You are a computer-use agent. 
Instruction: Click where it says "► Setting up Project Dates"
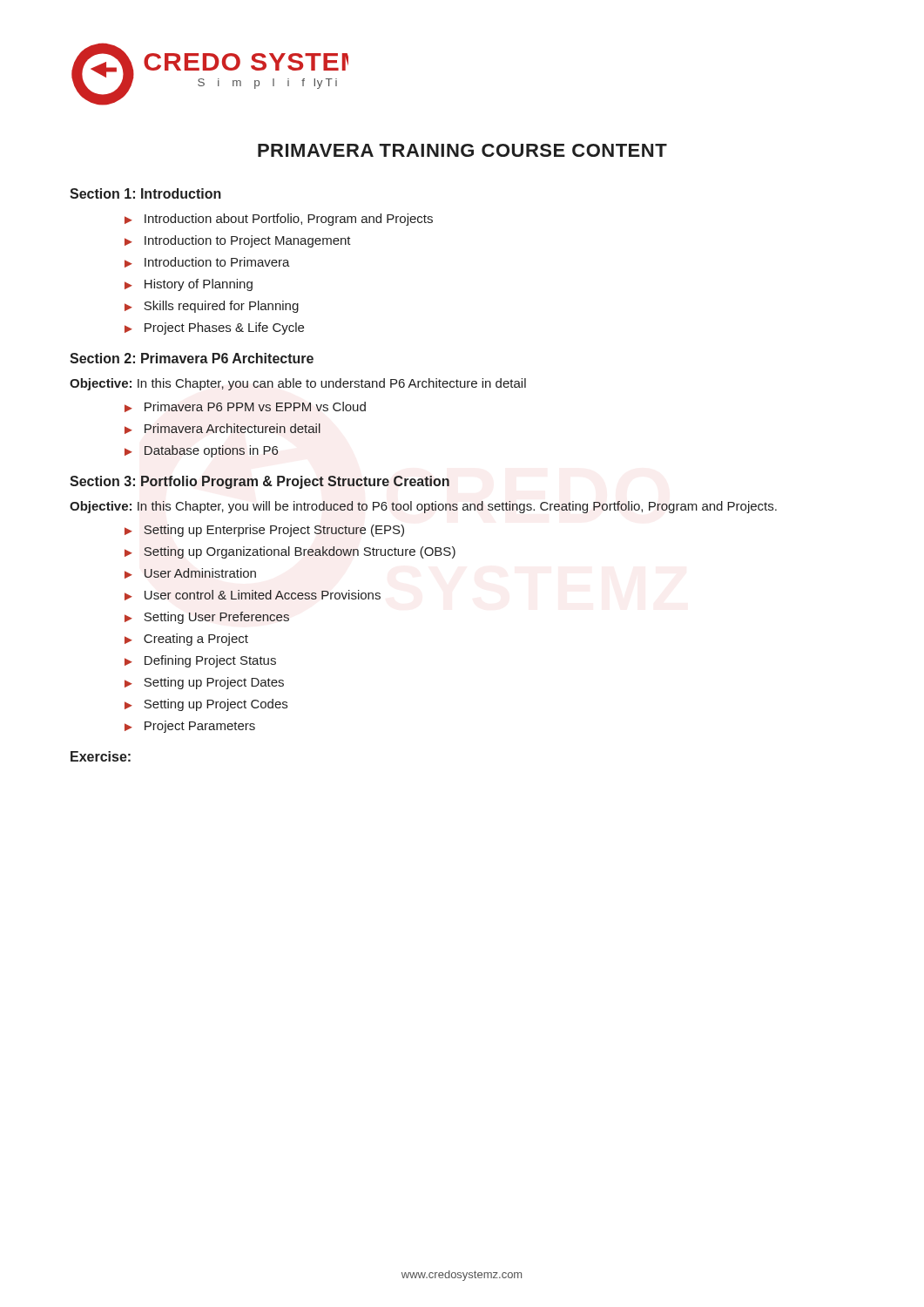tap(203, 682)
